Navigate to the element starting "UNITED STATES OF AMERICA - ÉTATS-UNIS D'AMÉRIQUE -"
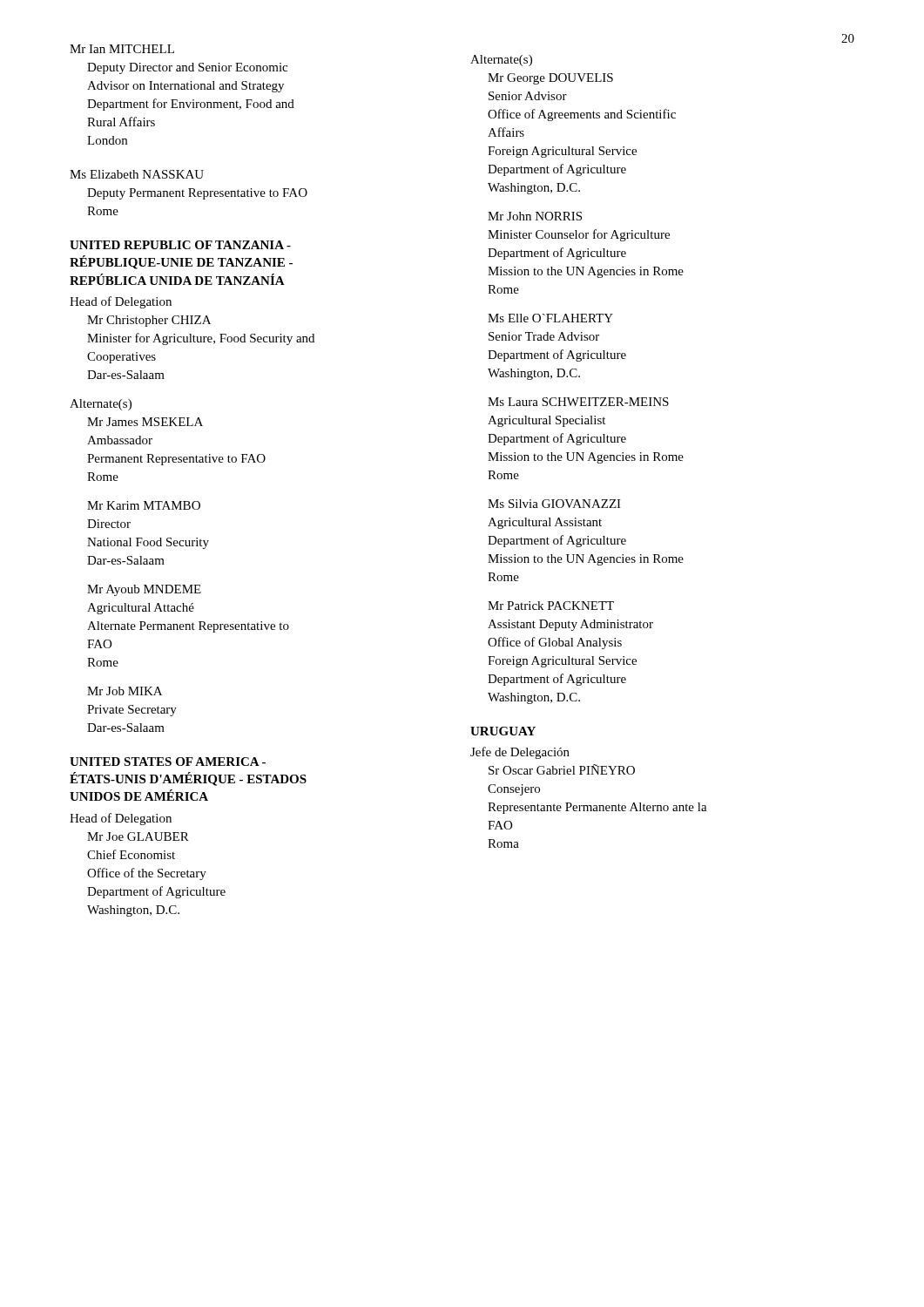The image size is (924, 1307). 188,779
